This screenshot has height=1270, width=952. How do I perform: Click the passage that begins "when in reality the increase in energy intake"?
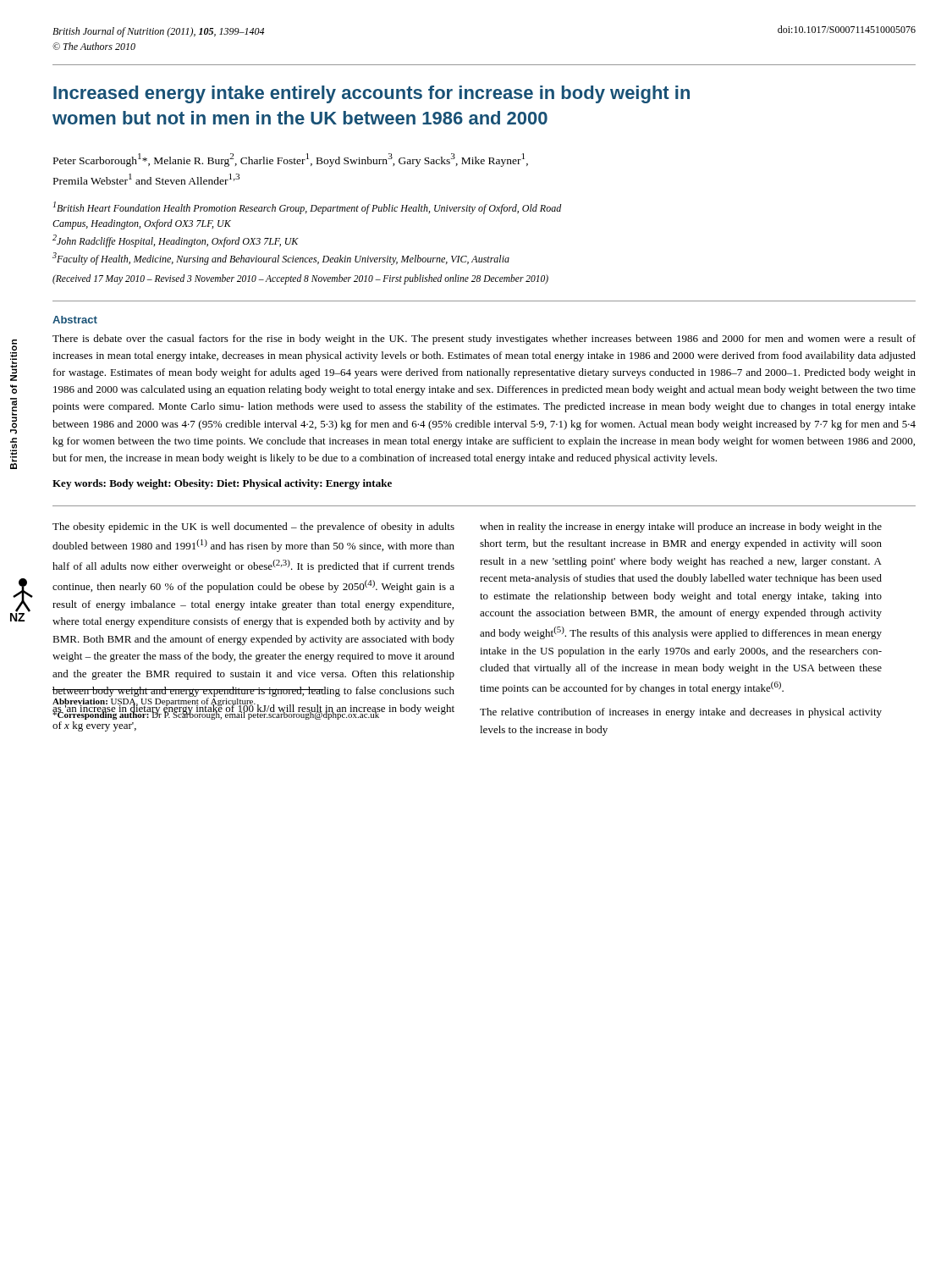(x=681, y=628)
